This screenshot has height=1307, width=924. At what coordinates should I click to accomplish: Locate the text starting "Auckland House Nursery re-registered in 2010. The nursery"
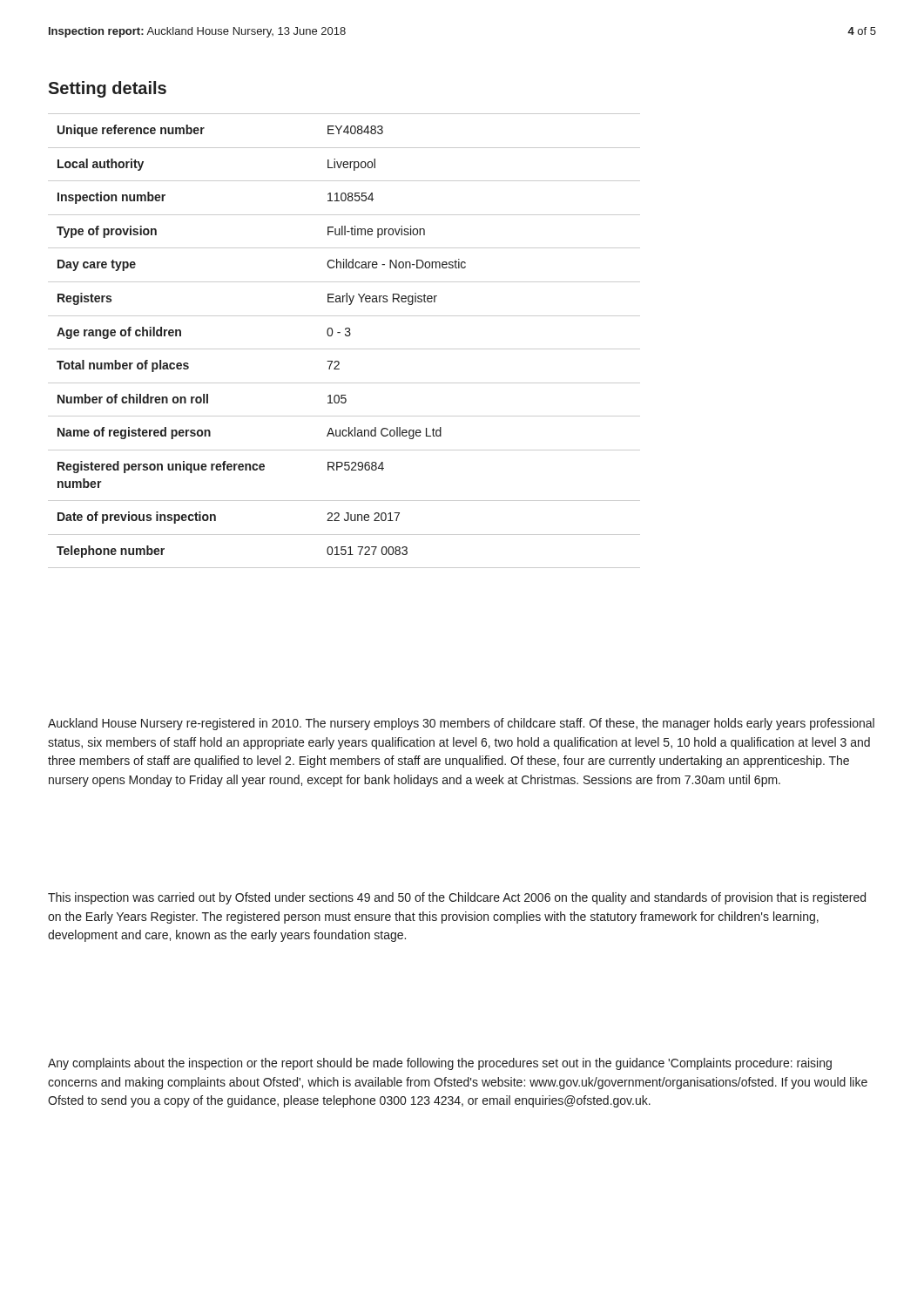(461, 752)
